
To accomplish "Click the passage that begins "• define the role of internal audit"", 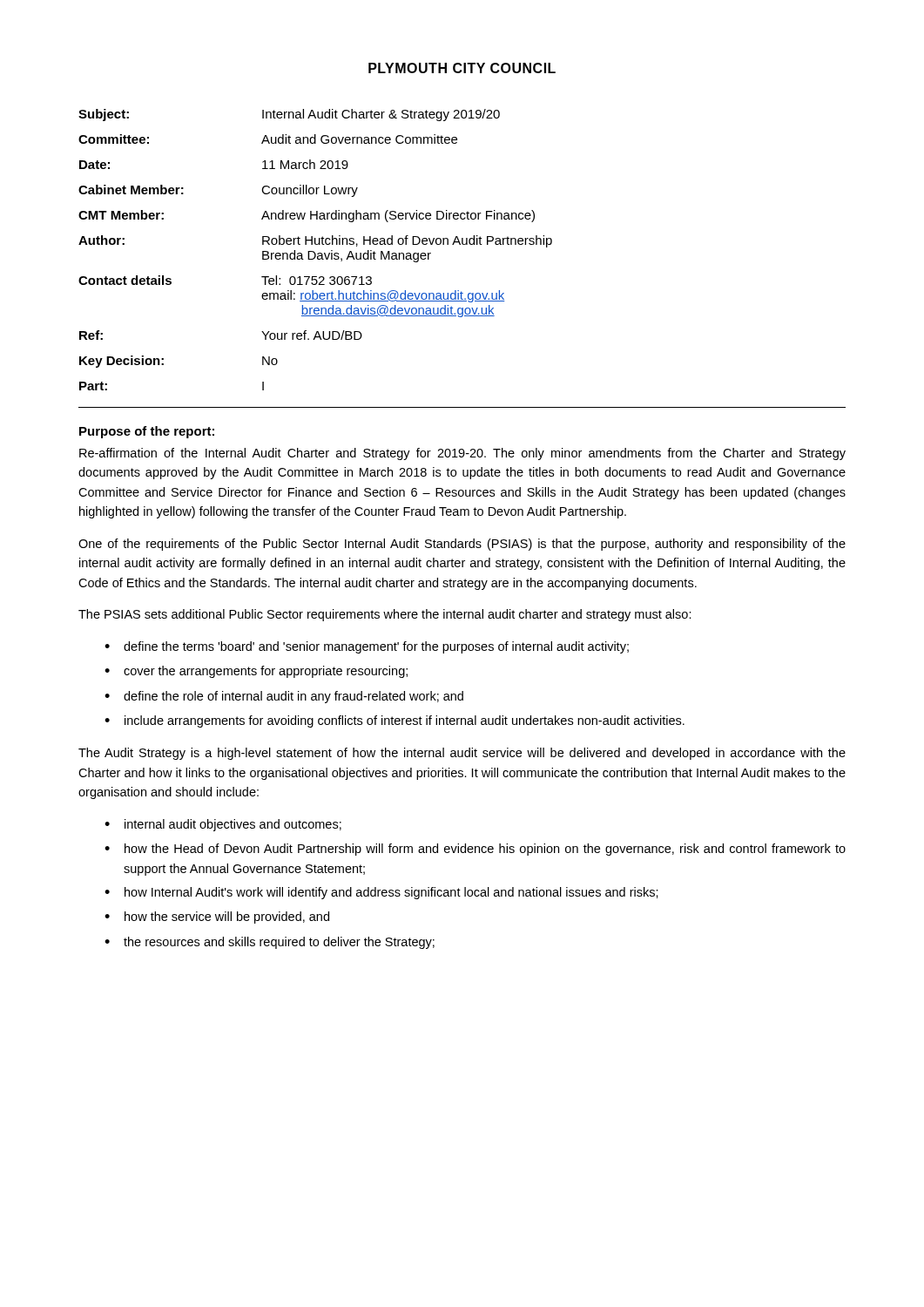I will 284,697.
